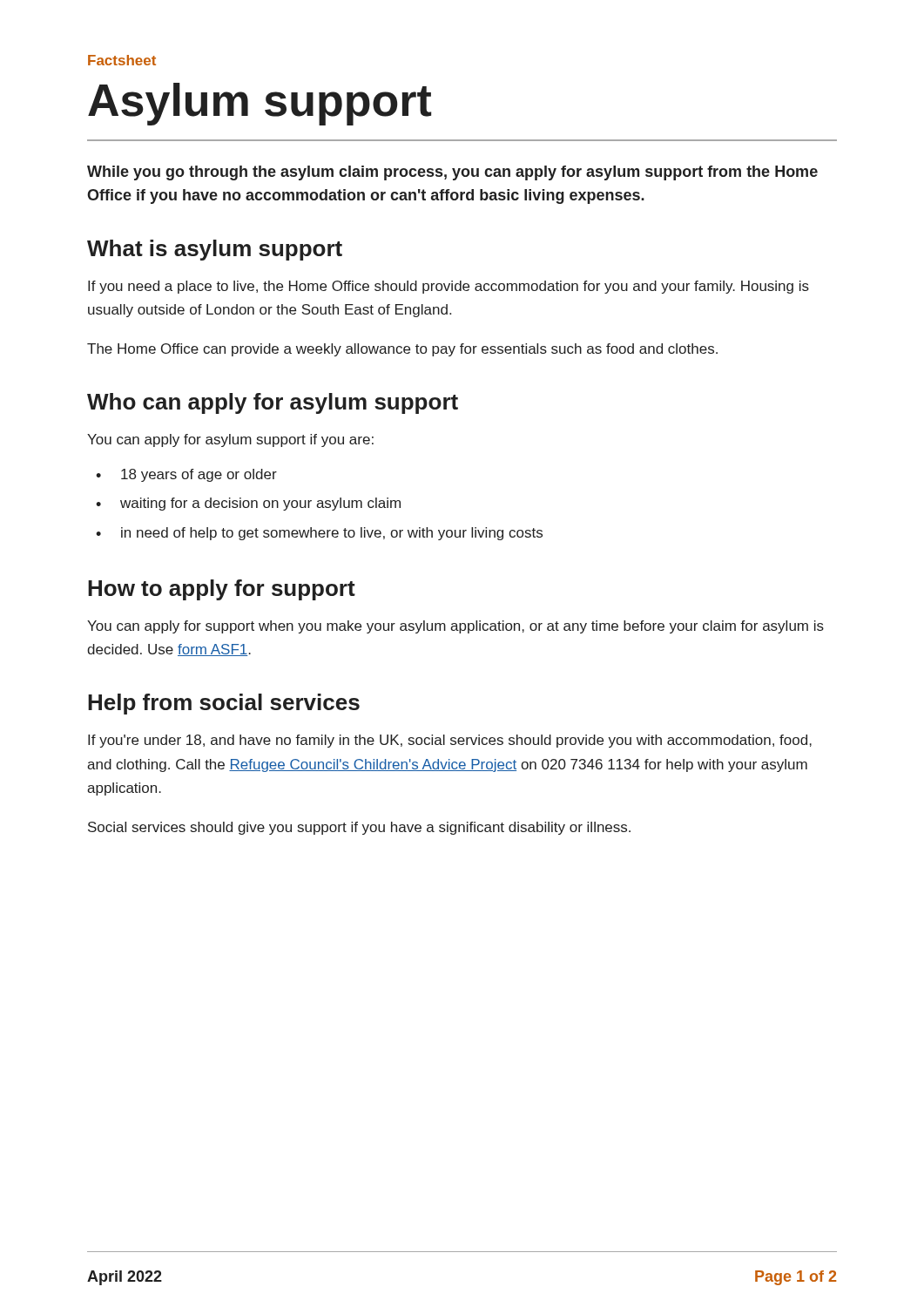Find the passage starting "• in need of help"
This screenshot has height=1307, width=924.
click(x=319, y=534)
